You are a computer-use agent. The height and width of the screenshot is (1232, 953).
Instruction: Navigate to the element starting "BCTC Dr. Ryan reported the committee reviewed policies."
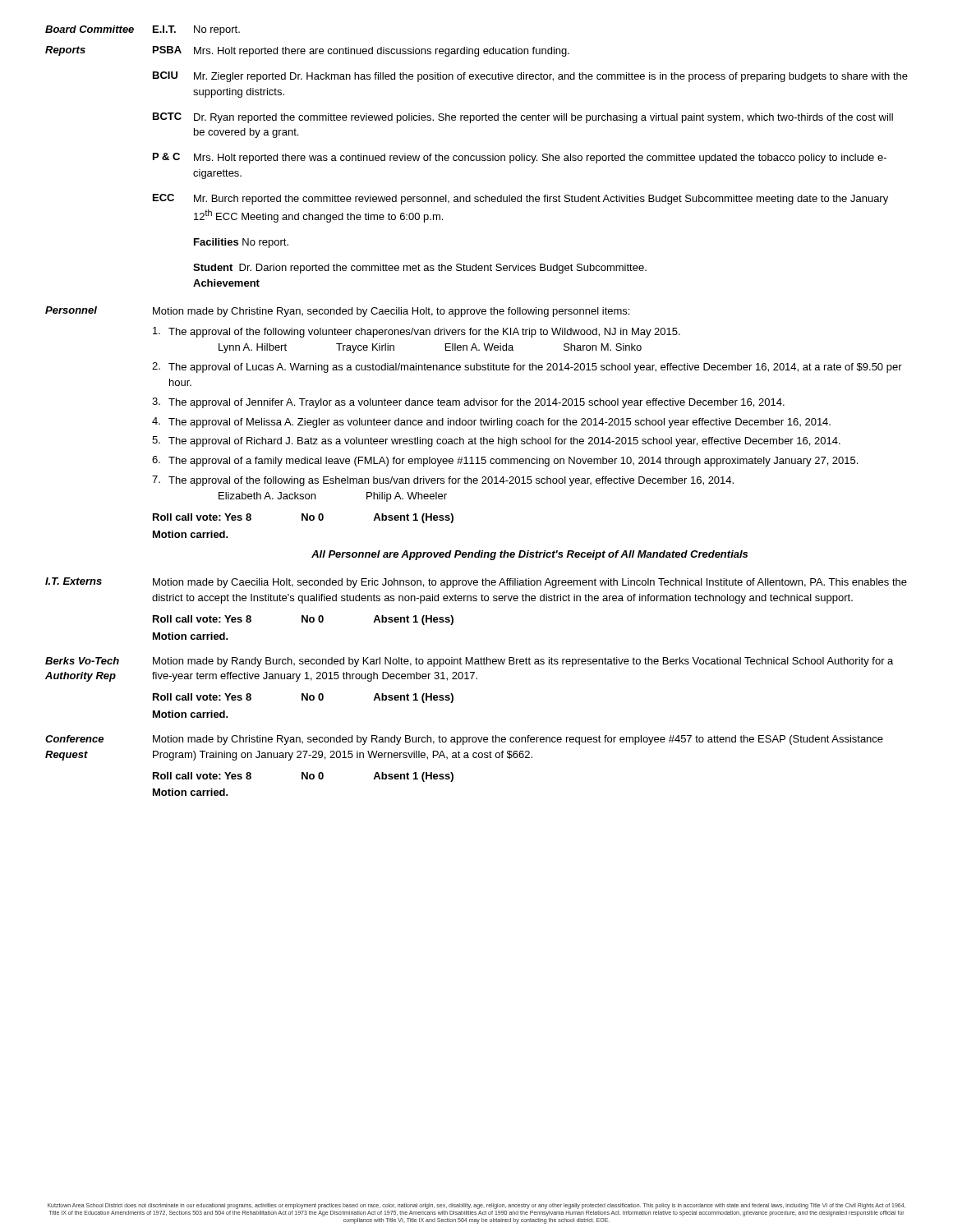pyautogui.click(x=530, y=125)
